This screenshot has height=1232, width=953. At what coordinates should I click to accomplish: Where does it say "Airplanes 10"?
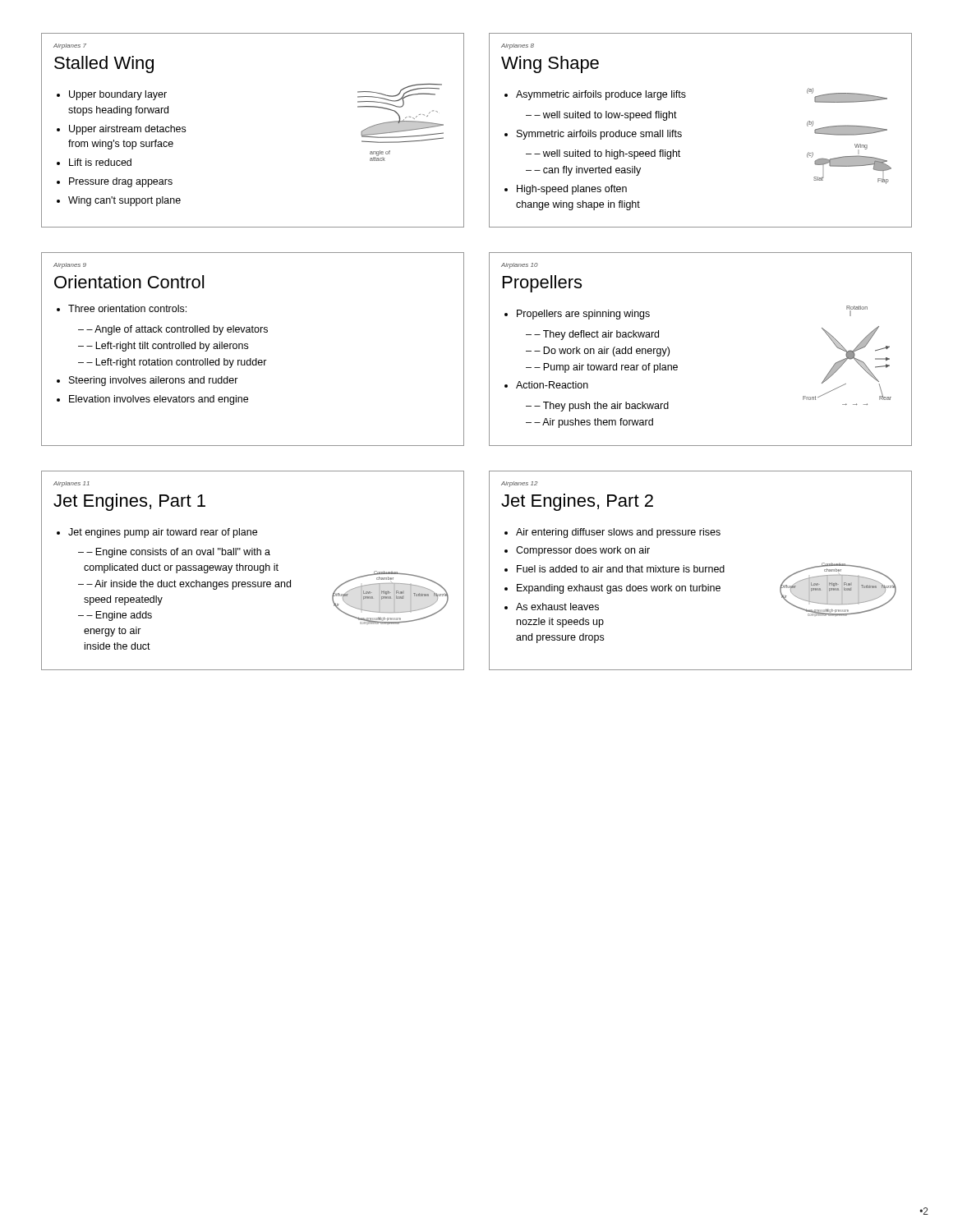[x=519, y=265]
